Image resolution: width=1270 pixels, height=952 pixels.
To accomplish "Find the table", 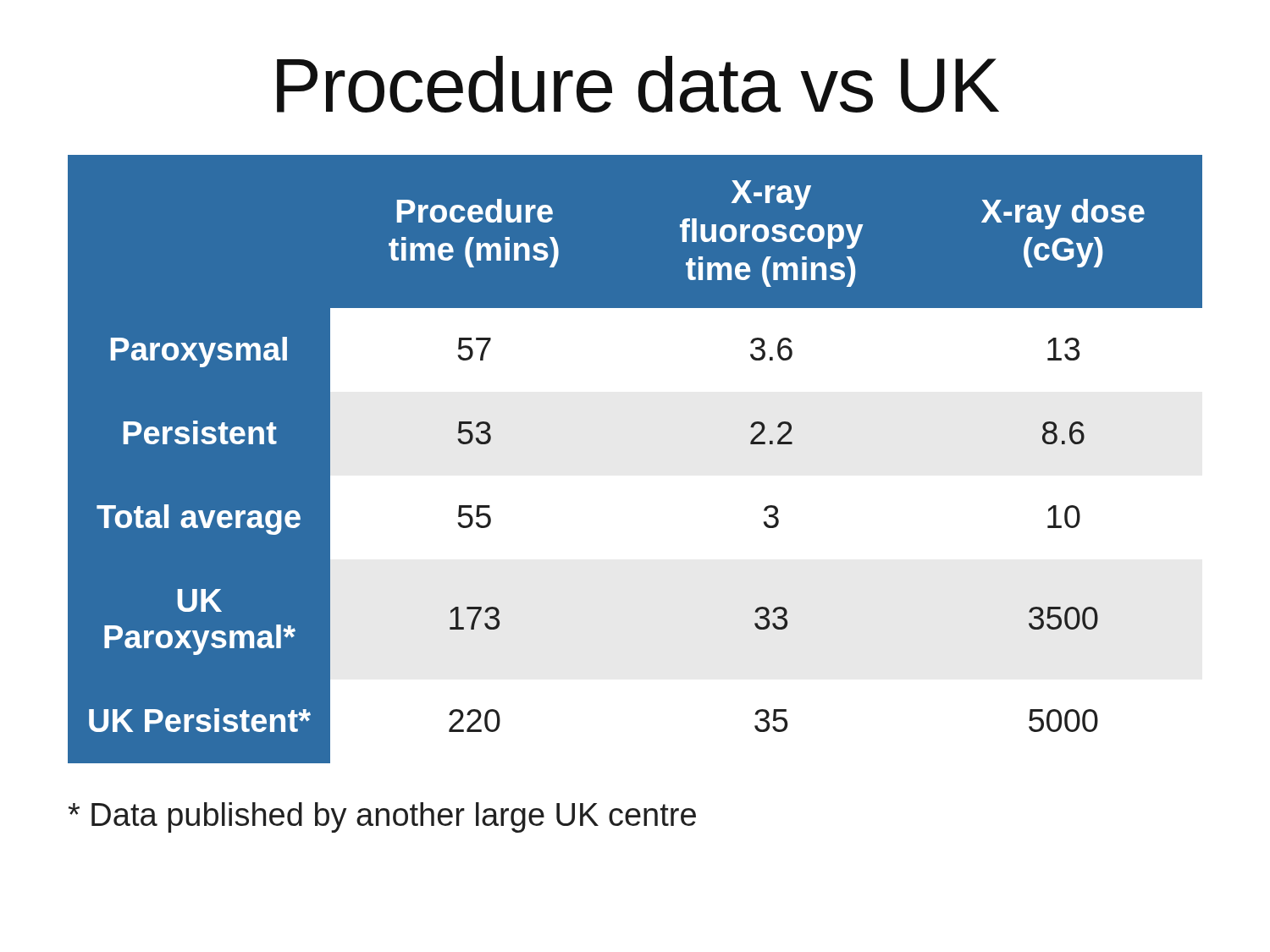I will (635, 459).
